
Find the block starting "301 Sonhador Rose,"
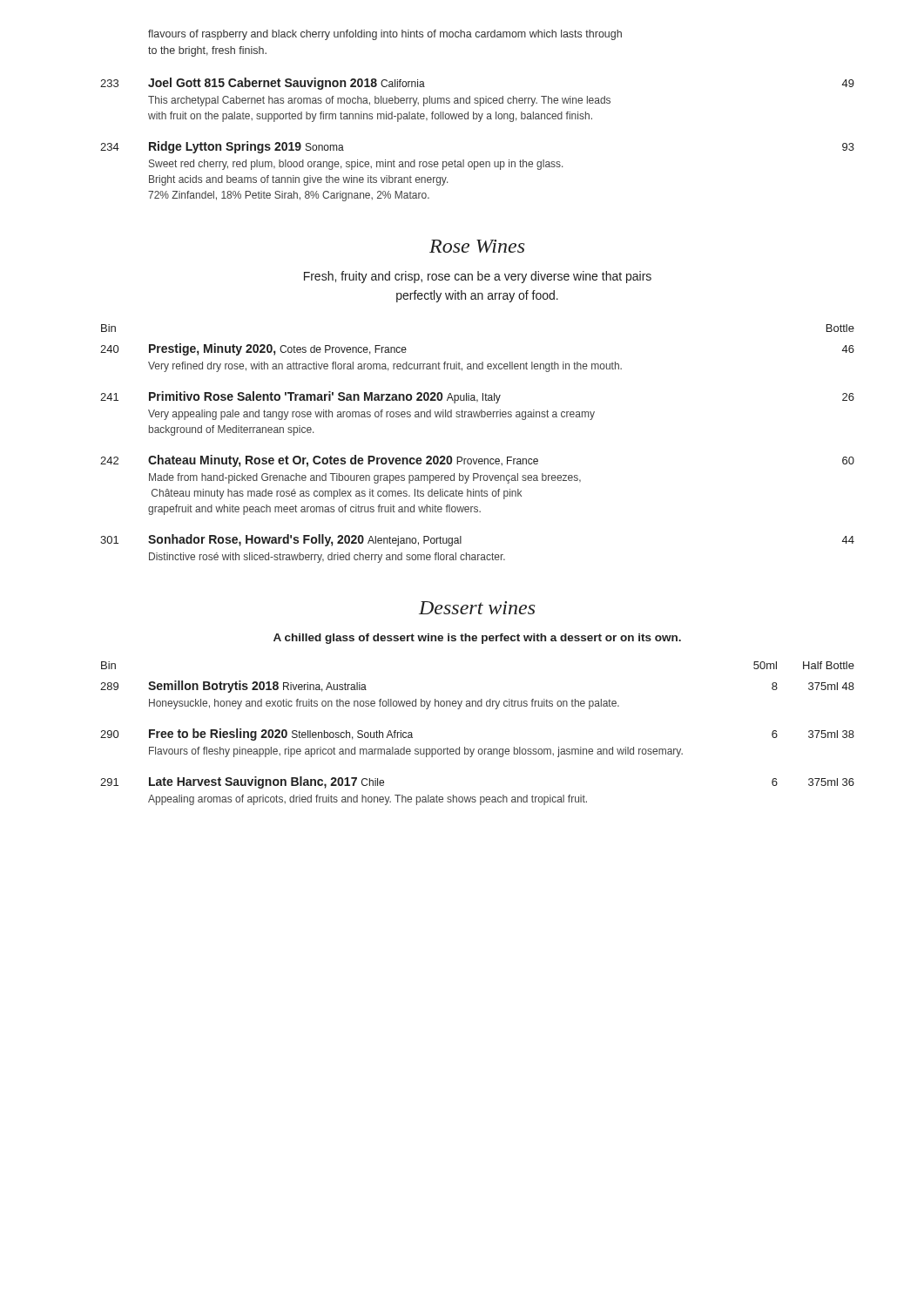coord(477,548)
